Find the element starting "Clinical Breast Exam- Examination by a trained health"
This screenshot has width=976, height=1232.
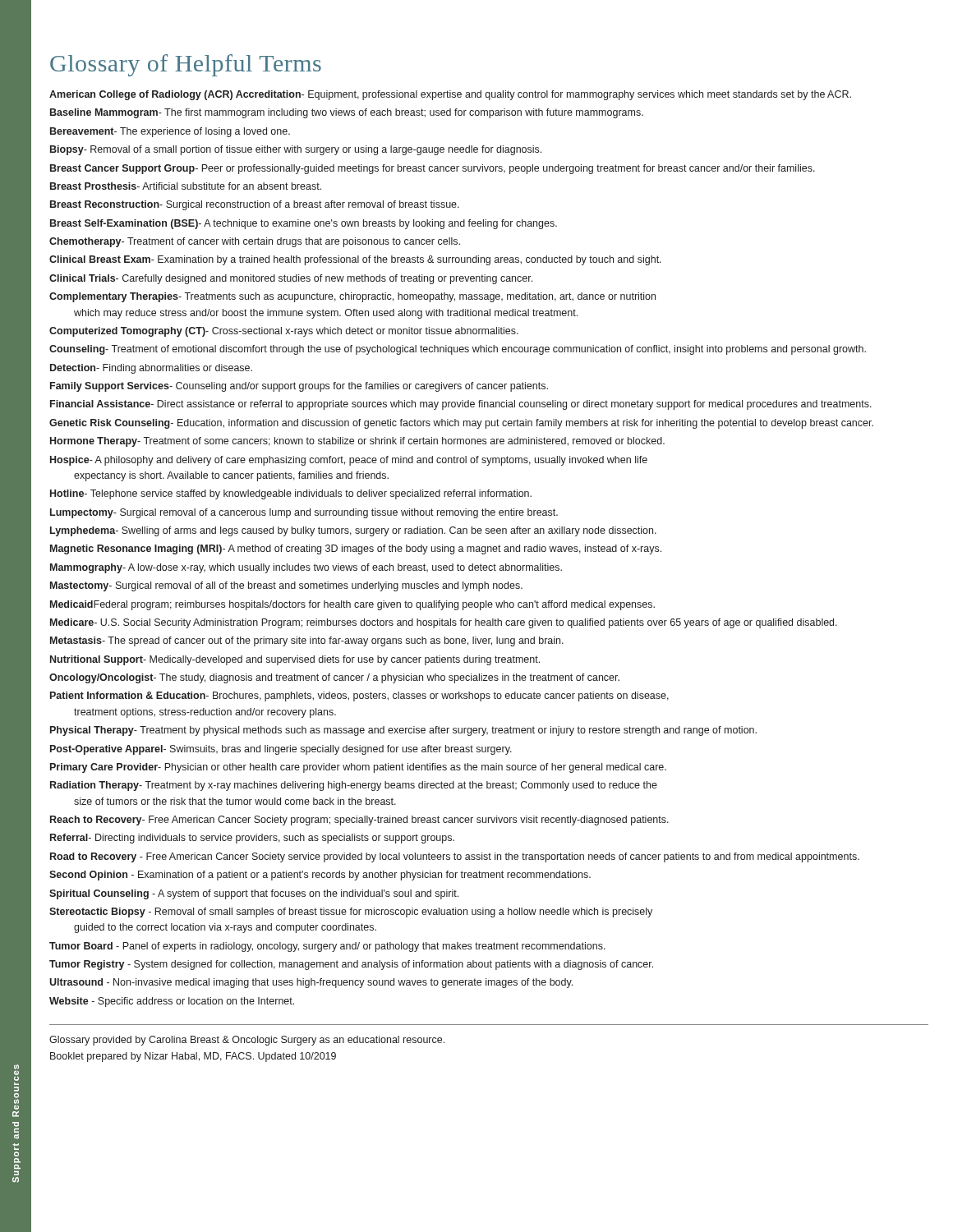(x=356, y=260)
